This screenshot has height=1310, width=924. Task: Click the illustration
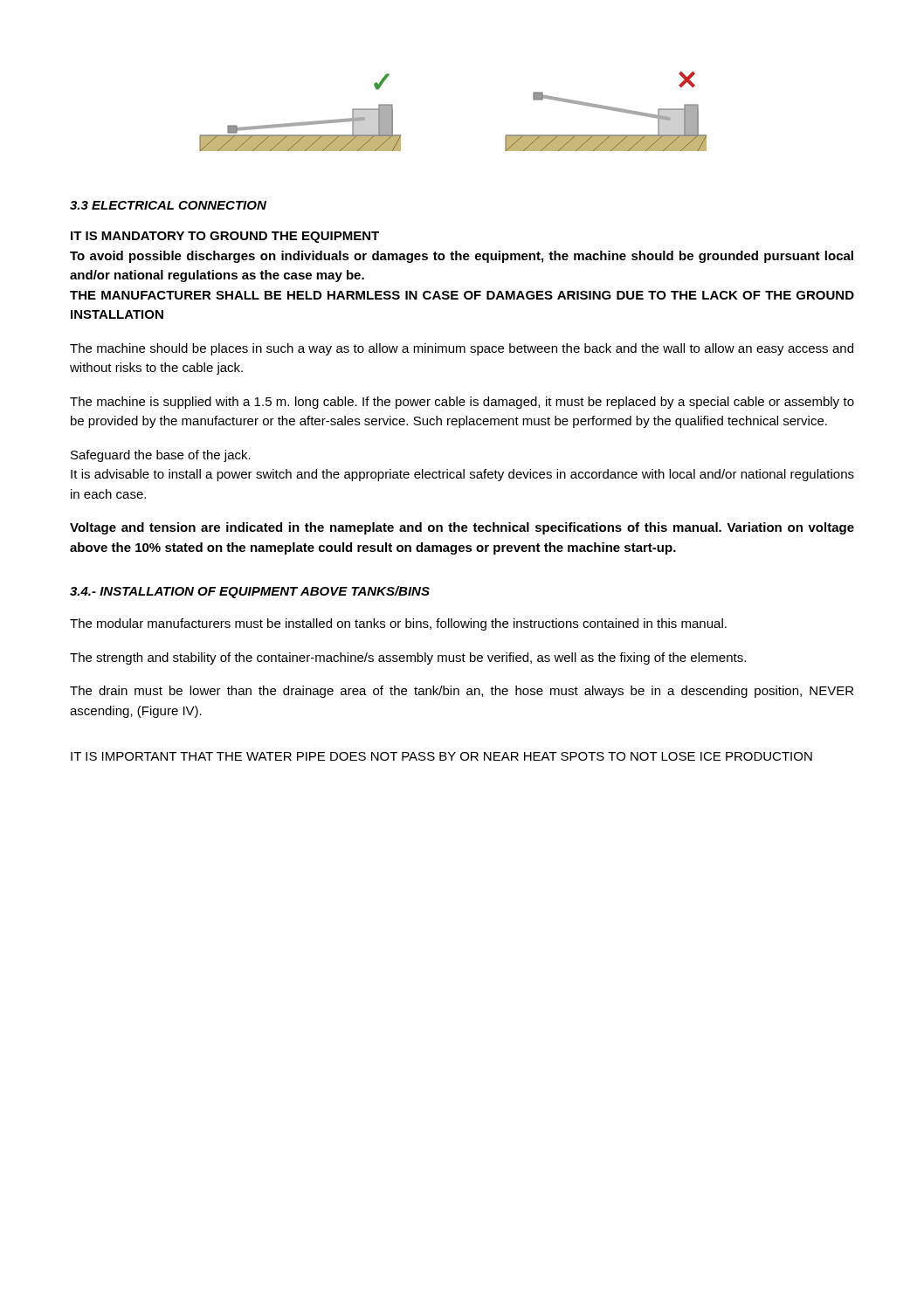[x=462, y=109]
